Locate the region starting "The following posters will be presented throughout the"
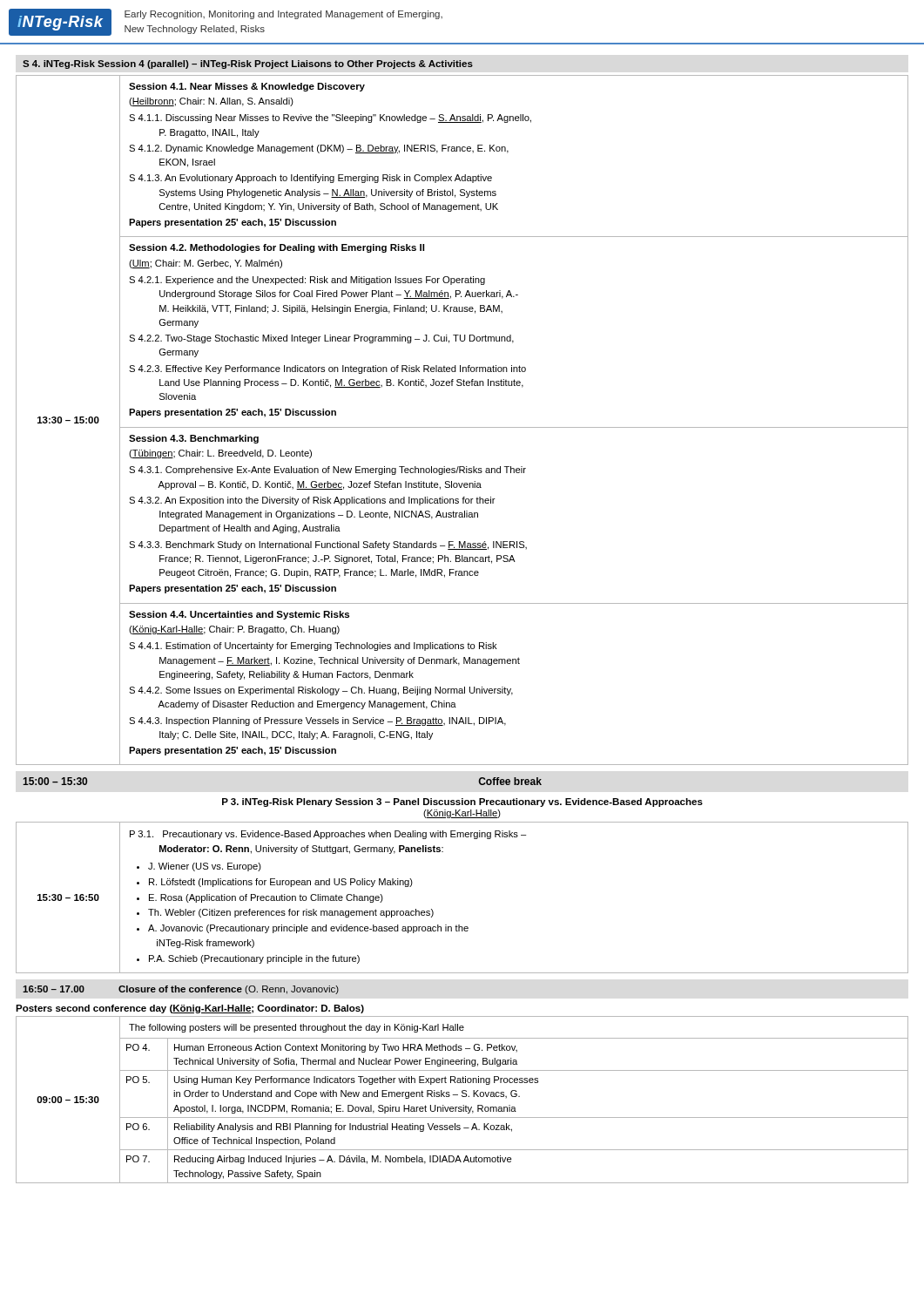 click(297, 1027)
